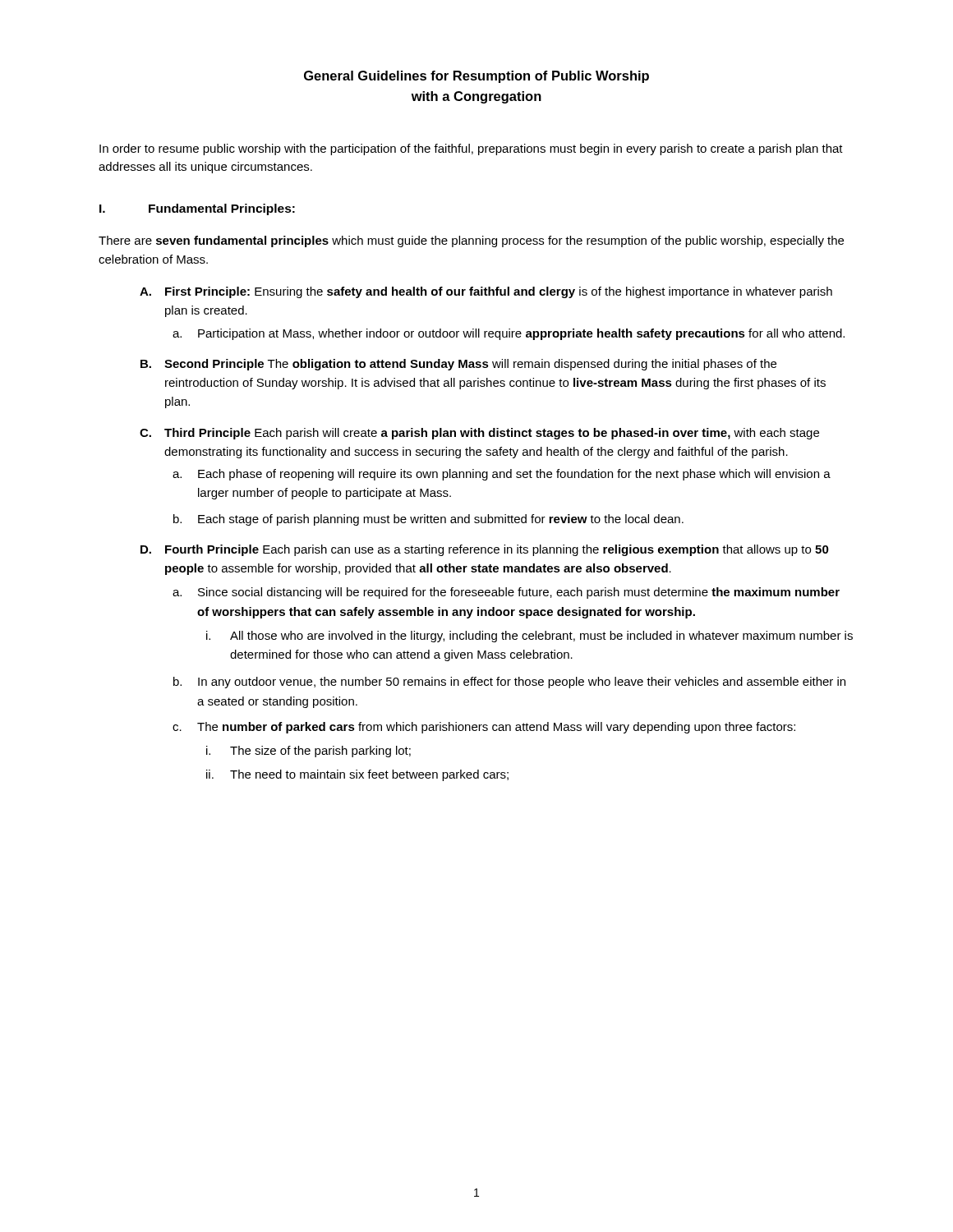
Task: Locate the text block starting "i. All those who are involved in the"
Action: pyautogui.click(x=530, y=645)
